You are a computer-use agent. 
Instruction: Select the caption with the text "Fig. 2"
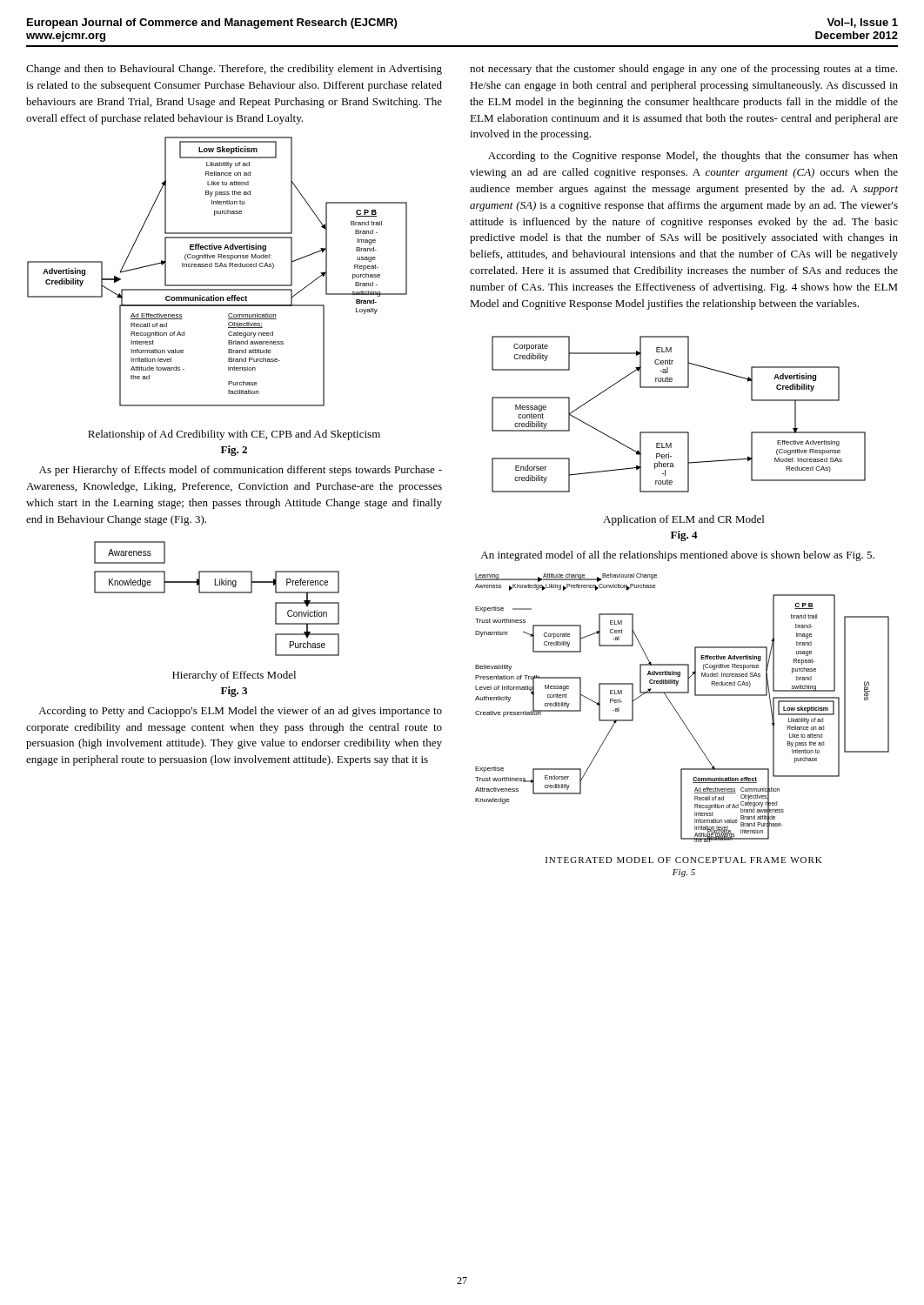point(234,450)
